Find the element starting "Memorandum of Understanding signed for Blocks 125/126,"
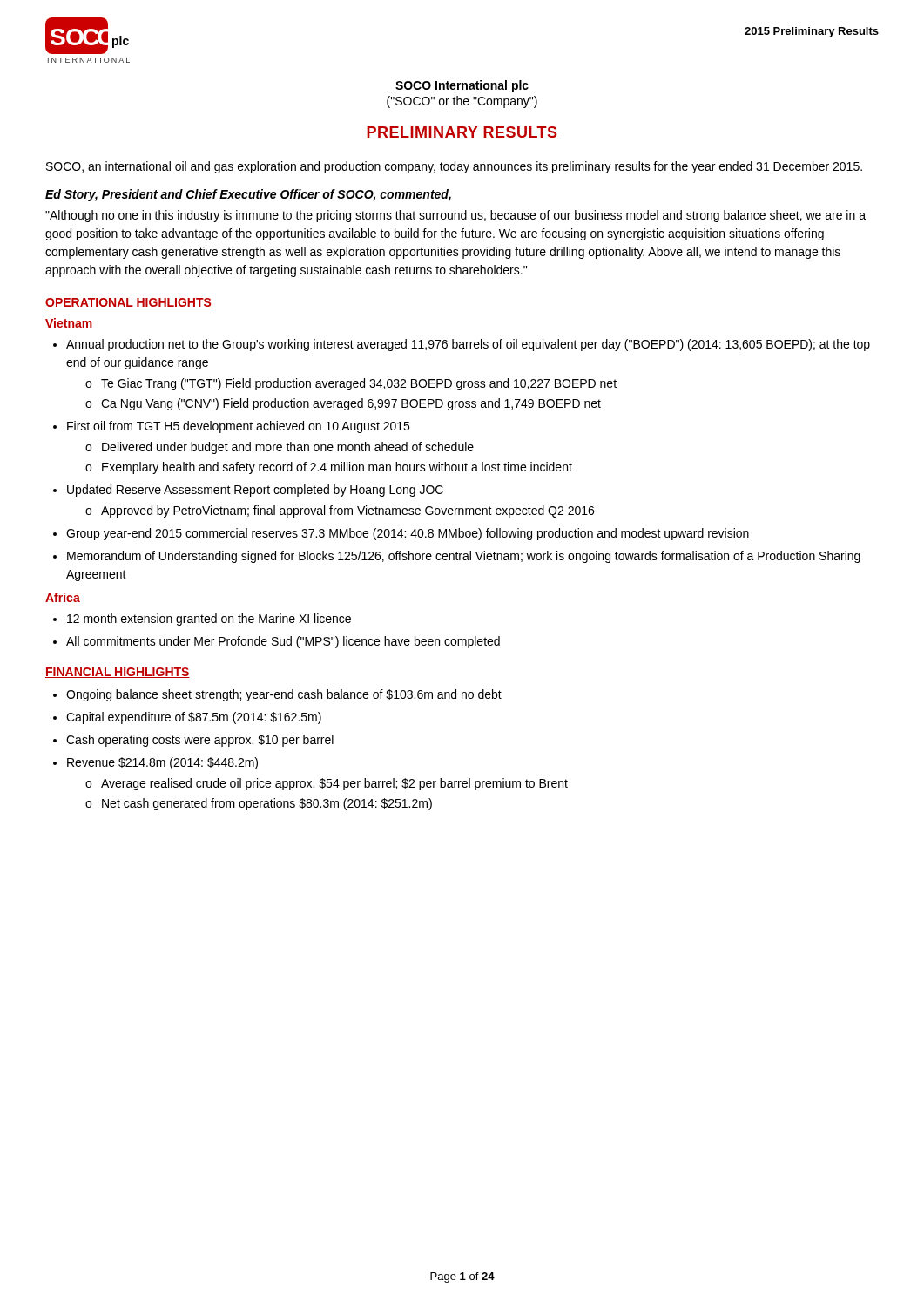Image resolution: width=924 pixels, height=1307 pixels. click(463, 565)
